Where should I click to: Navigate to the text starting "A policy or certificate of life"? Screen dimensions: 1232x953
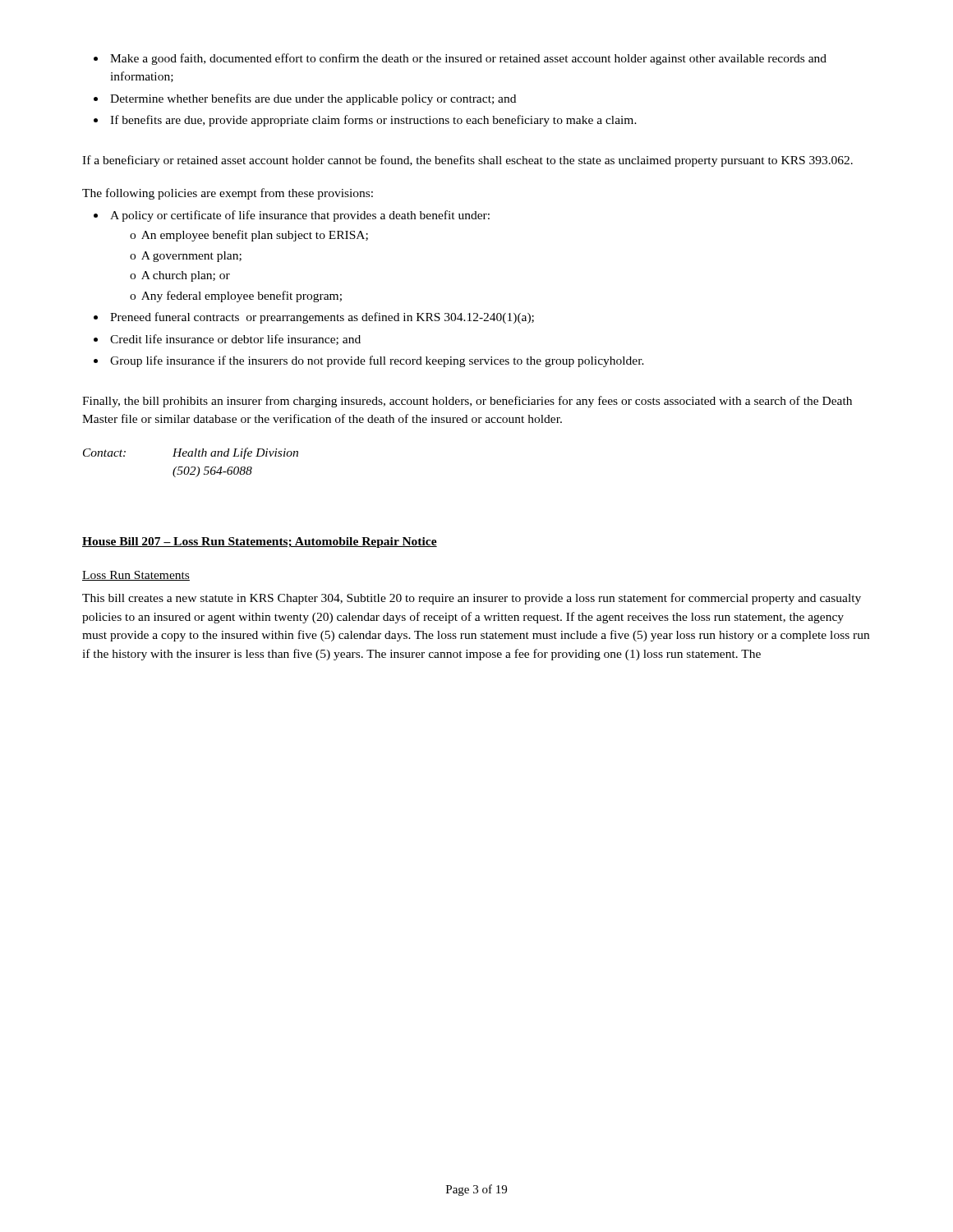coord(300,216)
